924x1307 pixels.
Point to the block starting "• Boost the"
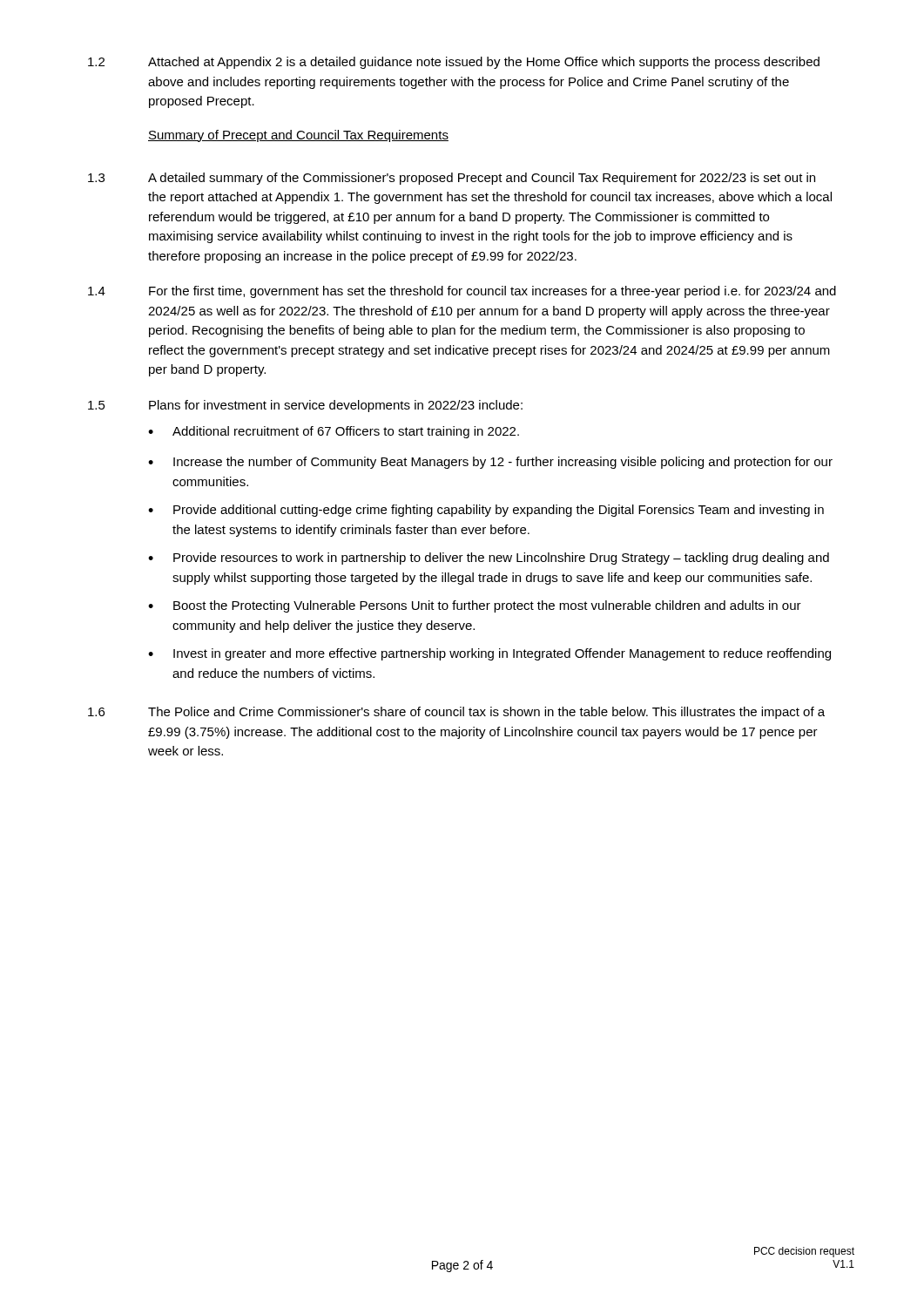pyautogui.click(x=492, y=616)
